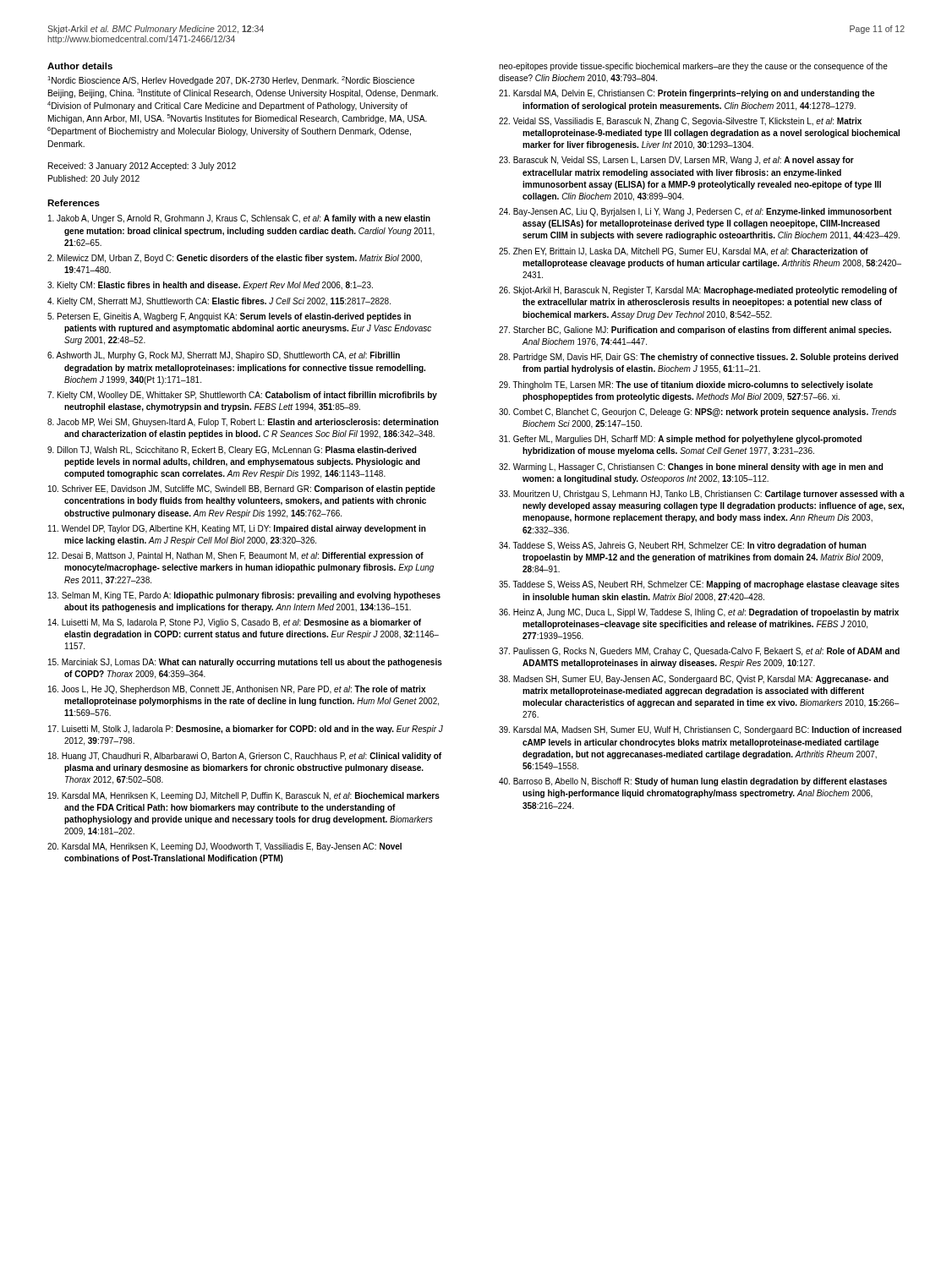
Task: Where is the passage that starts "8. Jacob MP, Wei SM,"?
Action: (243, 428)
